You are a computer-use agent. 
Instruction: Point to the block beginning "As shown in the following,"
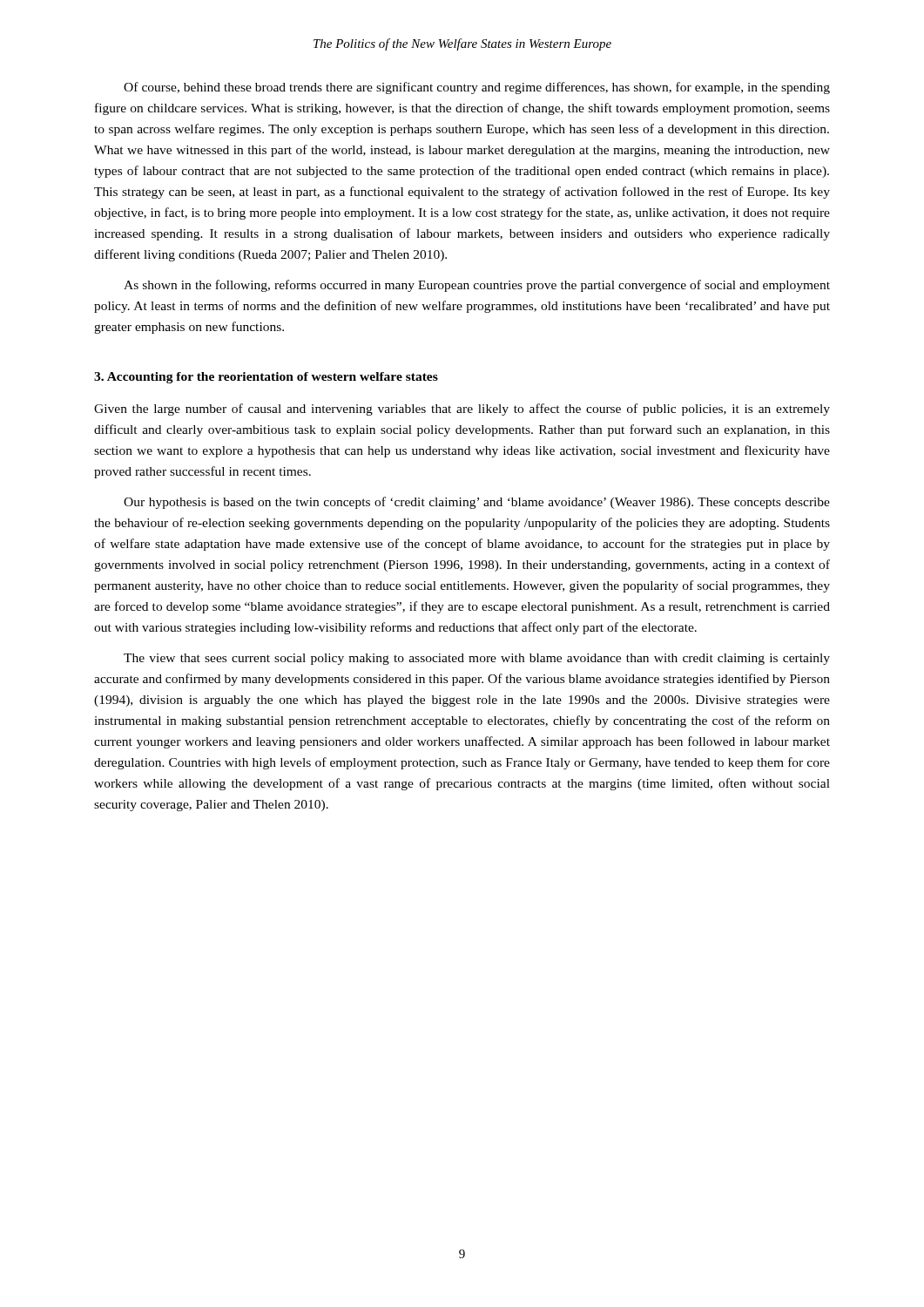(462, 306)
